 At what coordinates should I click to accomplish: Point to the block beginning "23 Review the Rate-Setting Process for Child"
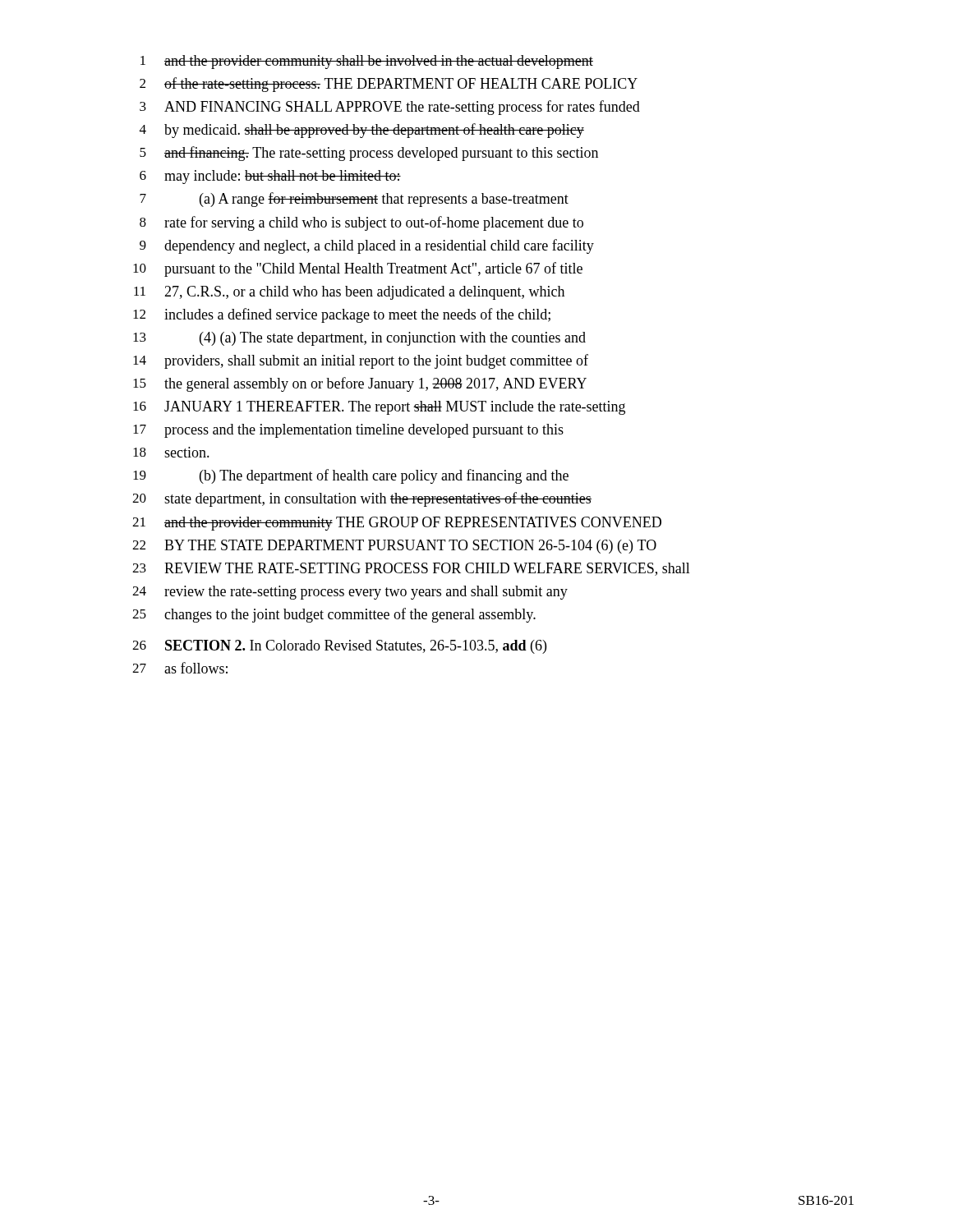coord(481,568)
